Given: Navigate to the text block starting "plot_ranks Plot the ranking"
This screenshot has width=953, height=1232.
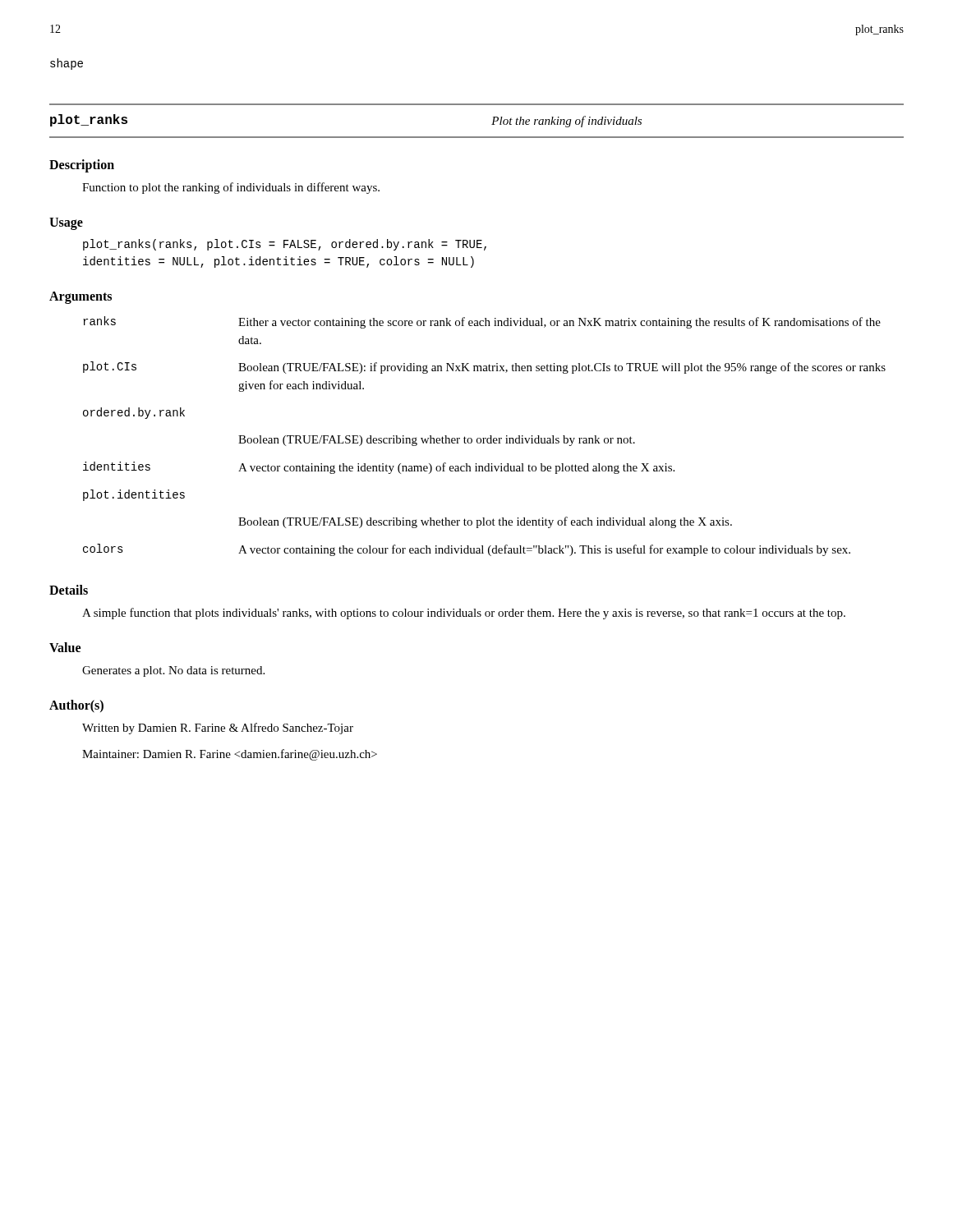Looking at the screenshot, I should 92,120.
